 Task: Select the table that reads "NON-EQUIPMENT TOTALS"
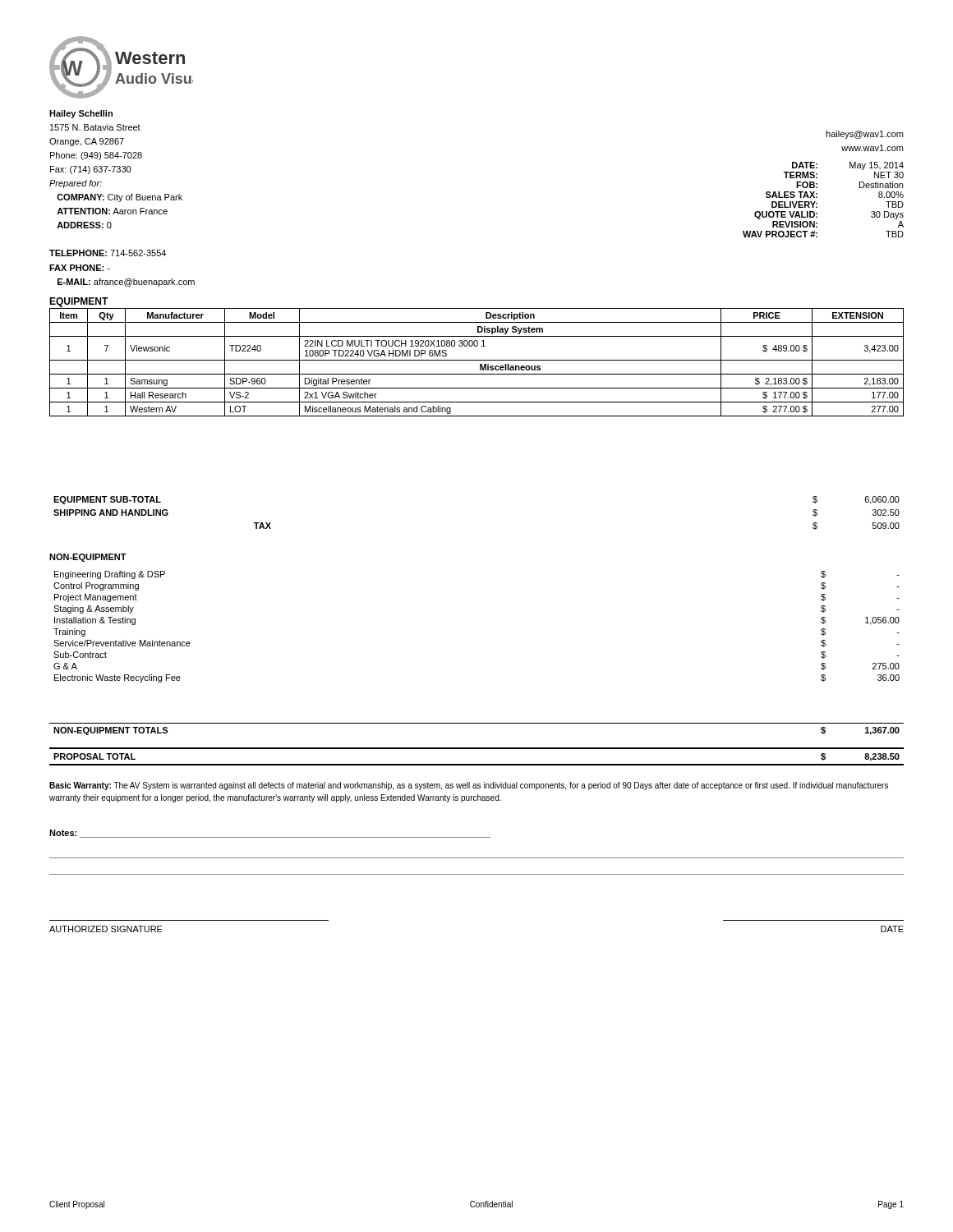click(x=476, y=730)
